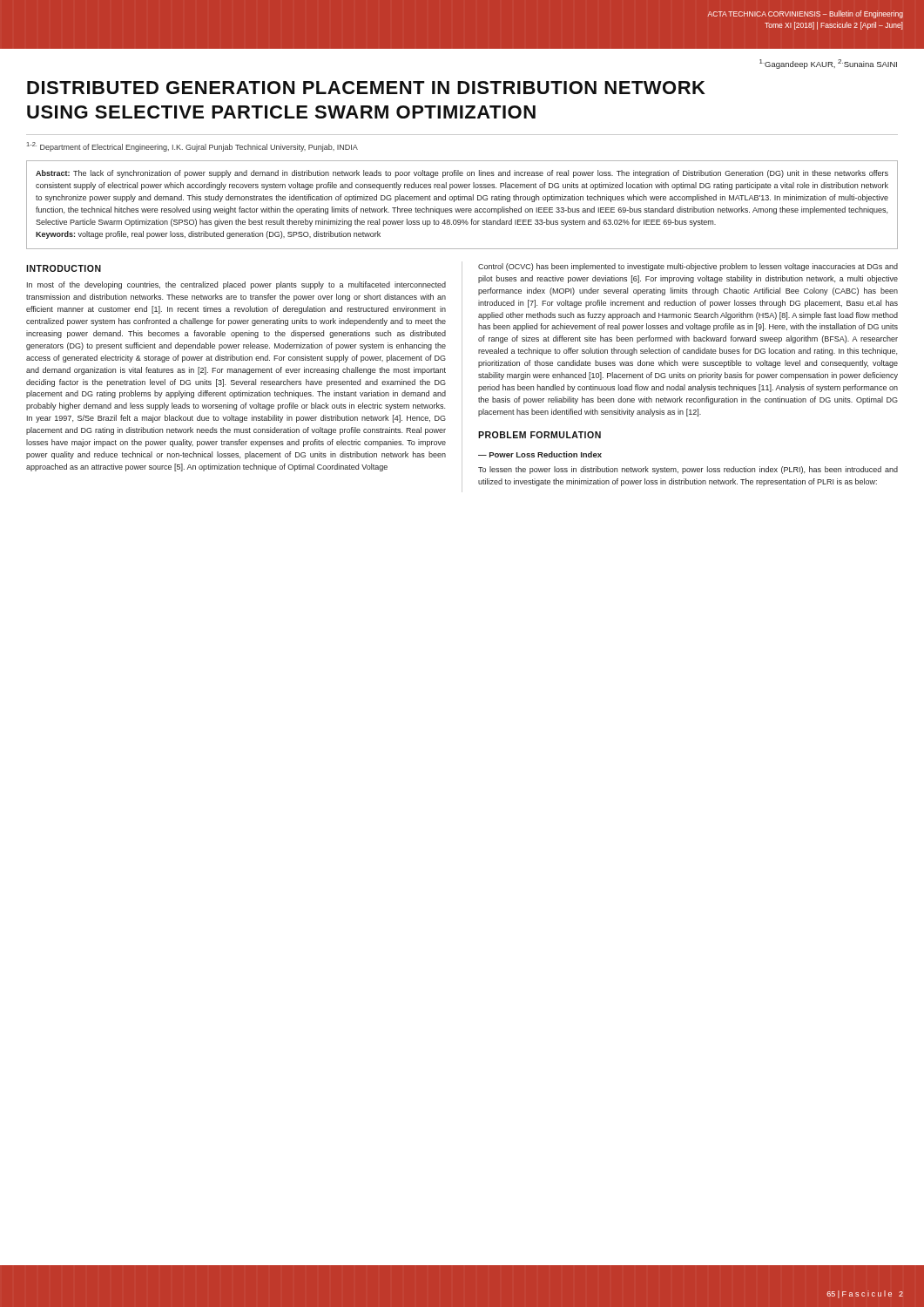Image resolution: width=924 pixels, height=1307 pixels.
Task: Point to the block beginning "To lessen the power loss"
Action: (688, 477)
